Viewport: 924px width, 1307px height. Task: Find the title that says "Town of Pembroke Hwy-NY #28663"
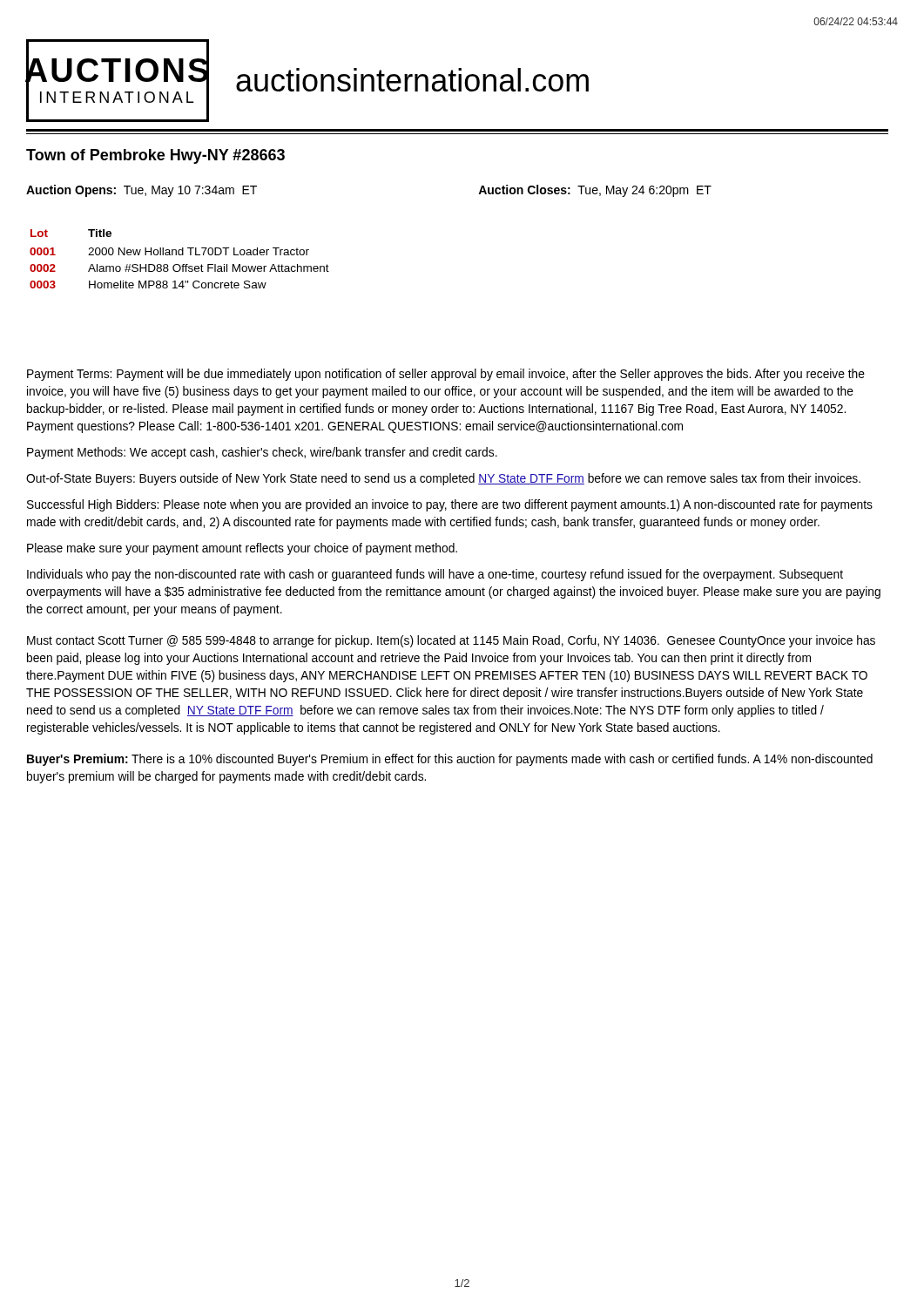point(156,155)
